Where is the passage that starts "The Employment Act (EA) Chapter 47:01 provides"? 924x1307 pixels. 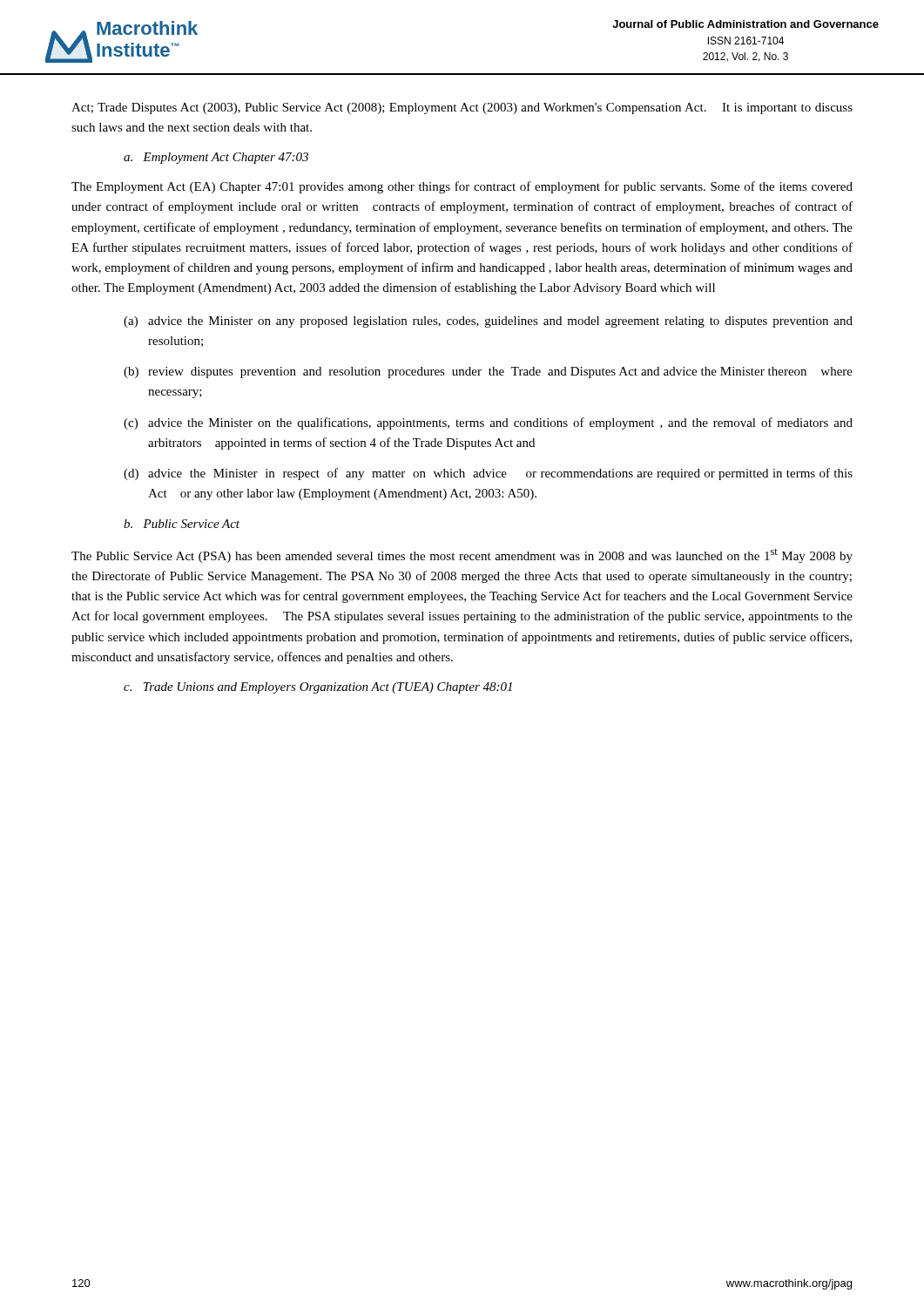(462, 237)
